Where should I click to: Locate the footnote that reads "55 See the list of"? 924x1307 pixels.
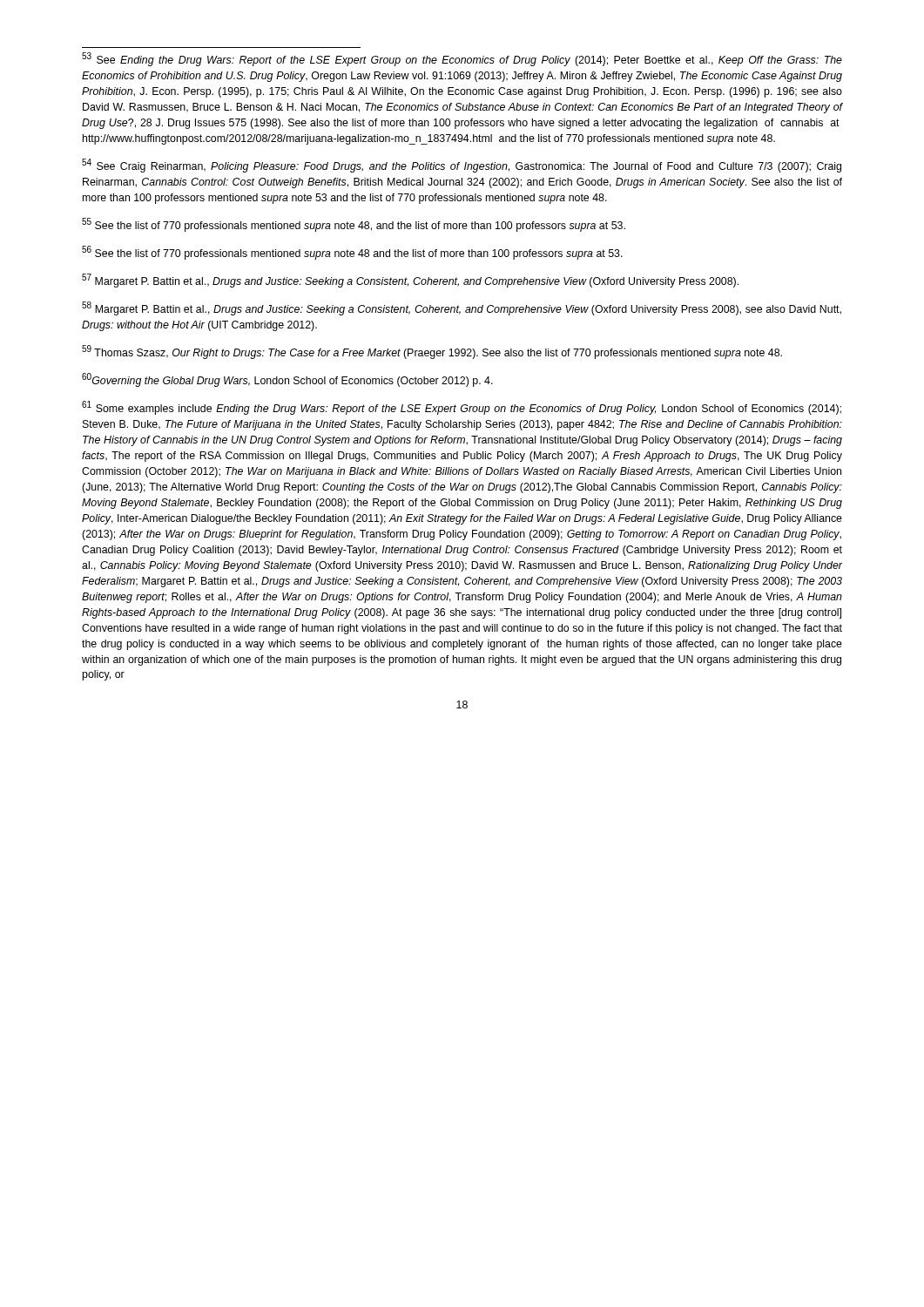tap(354, 225)
